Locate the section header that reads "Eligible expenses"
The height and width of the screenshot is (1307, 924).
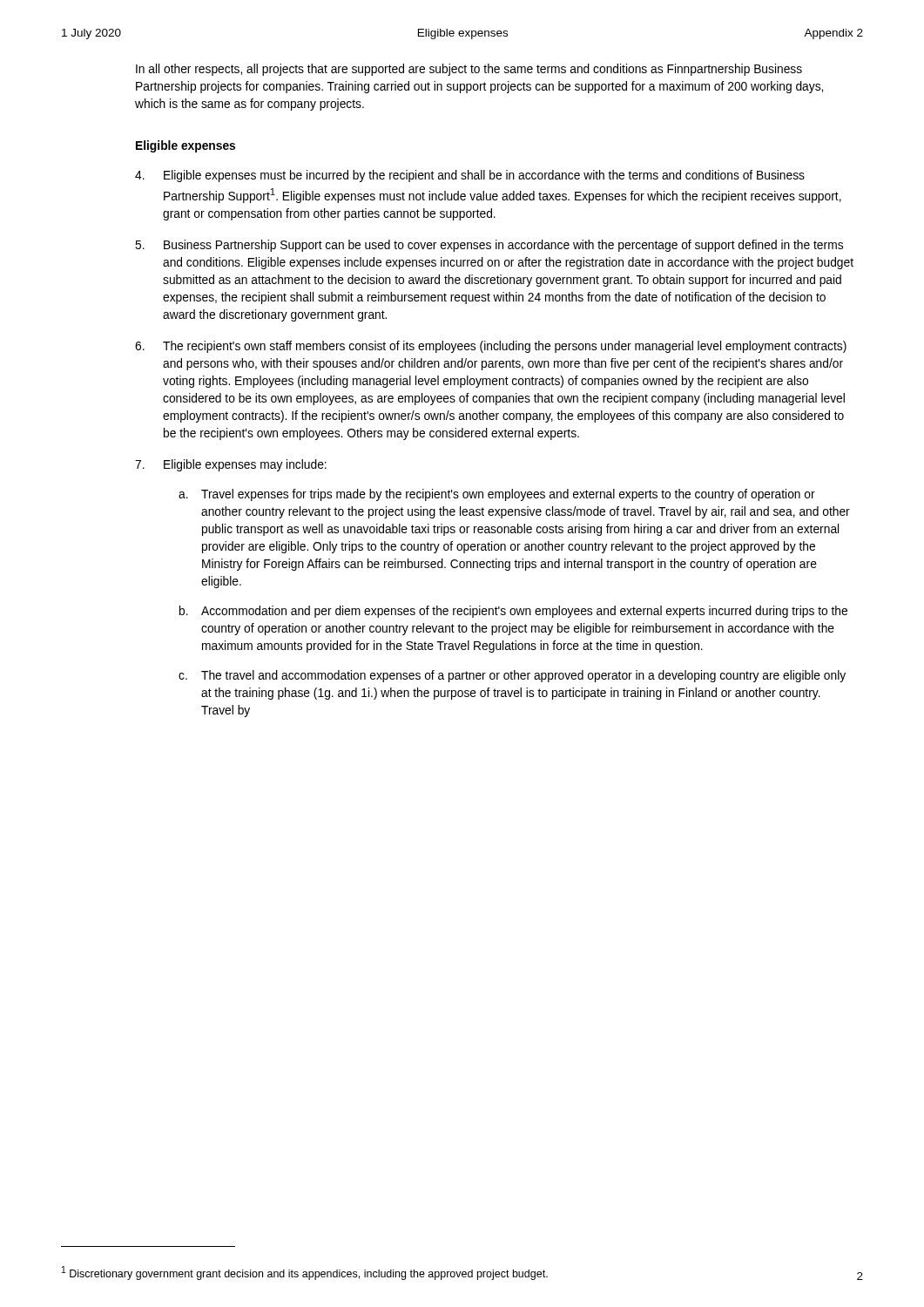point(185,146)
